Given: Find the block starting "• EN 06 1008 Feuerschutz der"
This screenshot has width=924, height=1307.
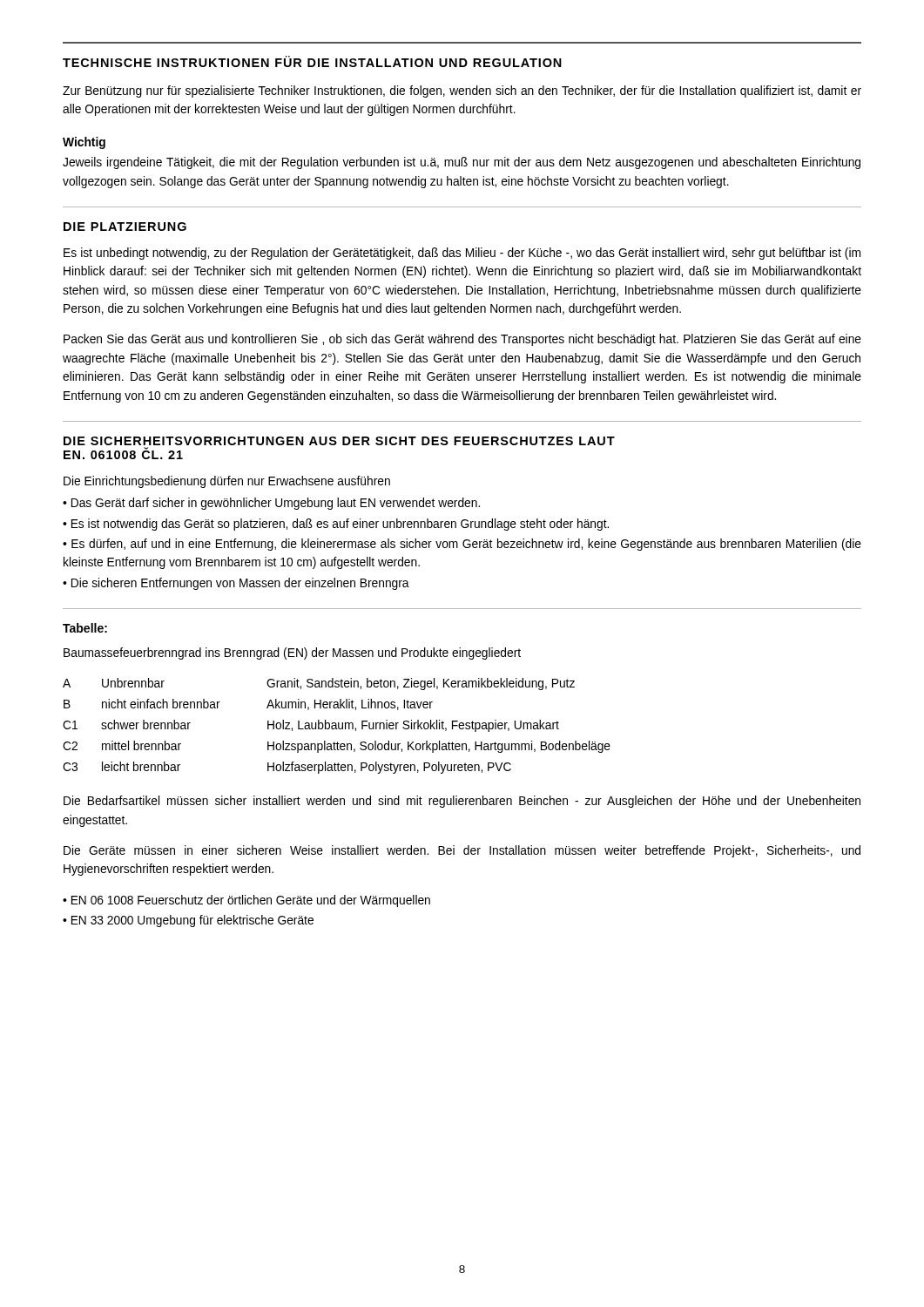Looking at the screenshot, I should pos(247,900).
